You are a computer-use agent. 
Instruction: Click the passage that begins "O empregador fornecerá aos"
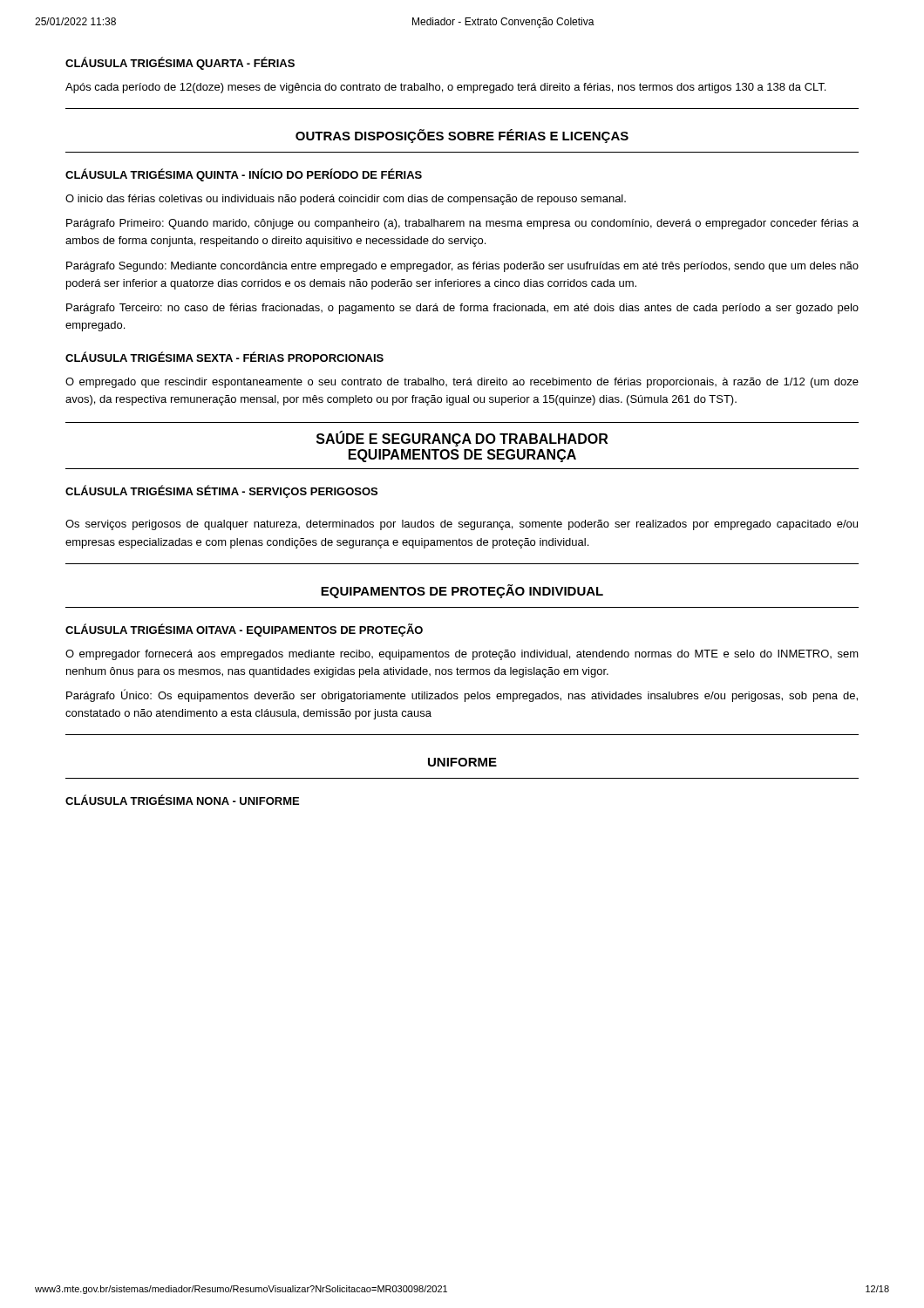click(x=462, y=662)
